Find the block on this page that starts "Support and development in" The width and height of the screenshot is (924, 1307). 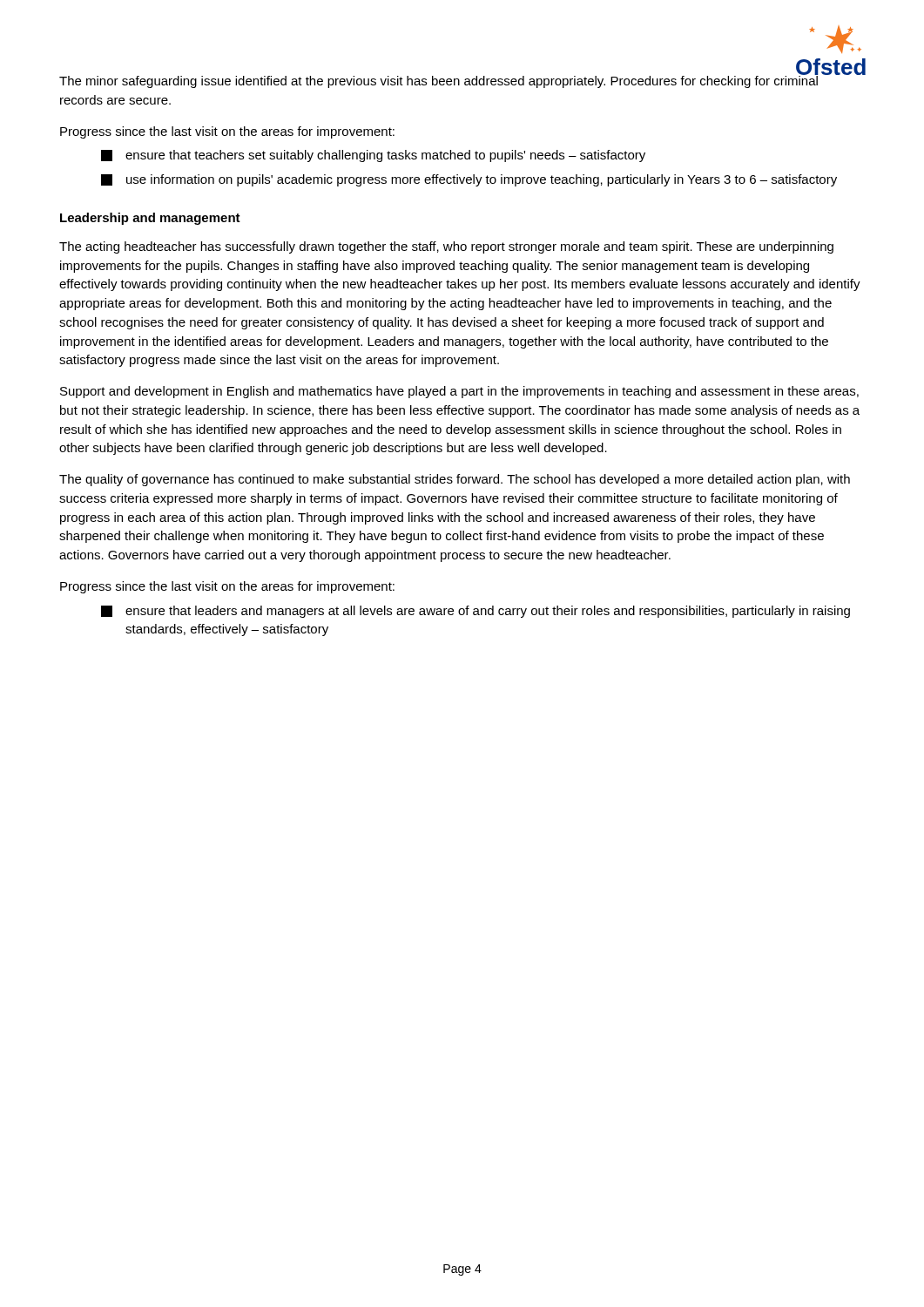coord(459,419)
